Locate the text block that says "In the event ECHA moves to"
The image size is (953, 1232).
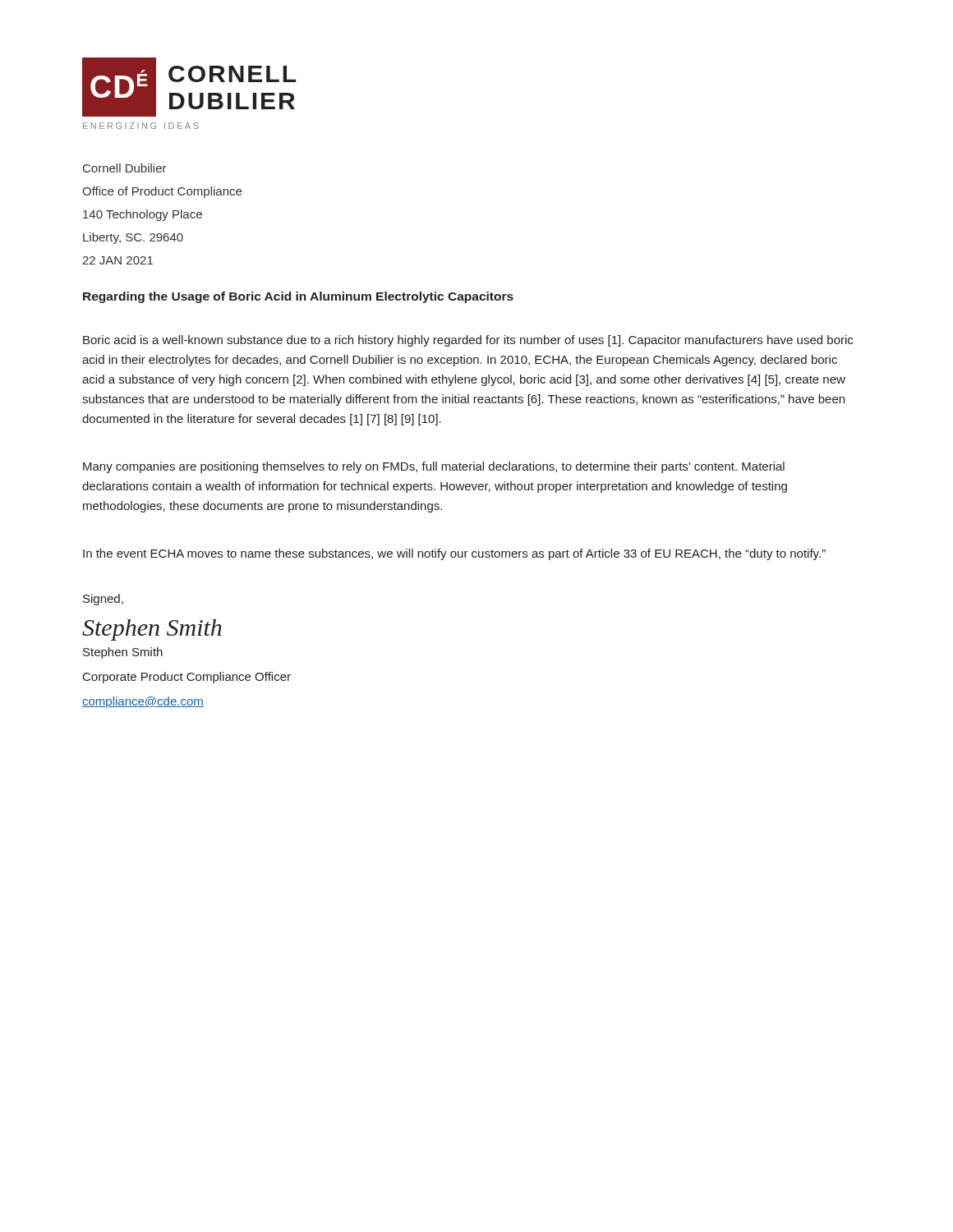(454, 553)
